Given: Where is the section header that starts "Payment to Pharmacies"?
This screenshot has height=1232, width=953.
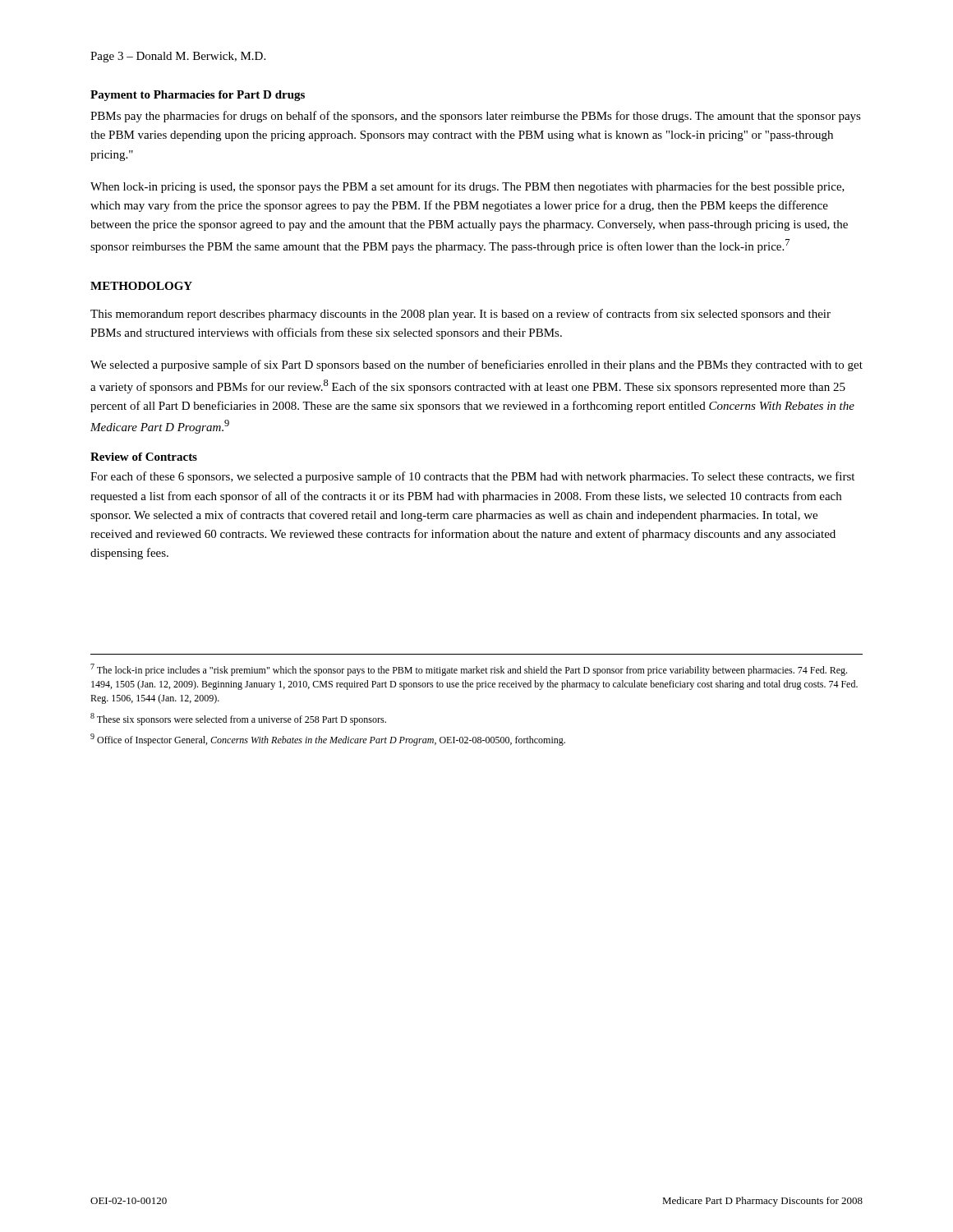Looking at the screenshot, I should tap(198, 94).
